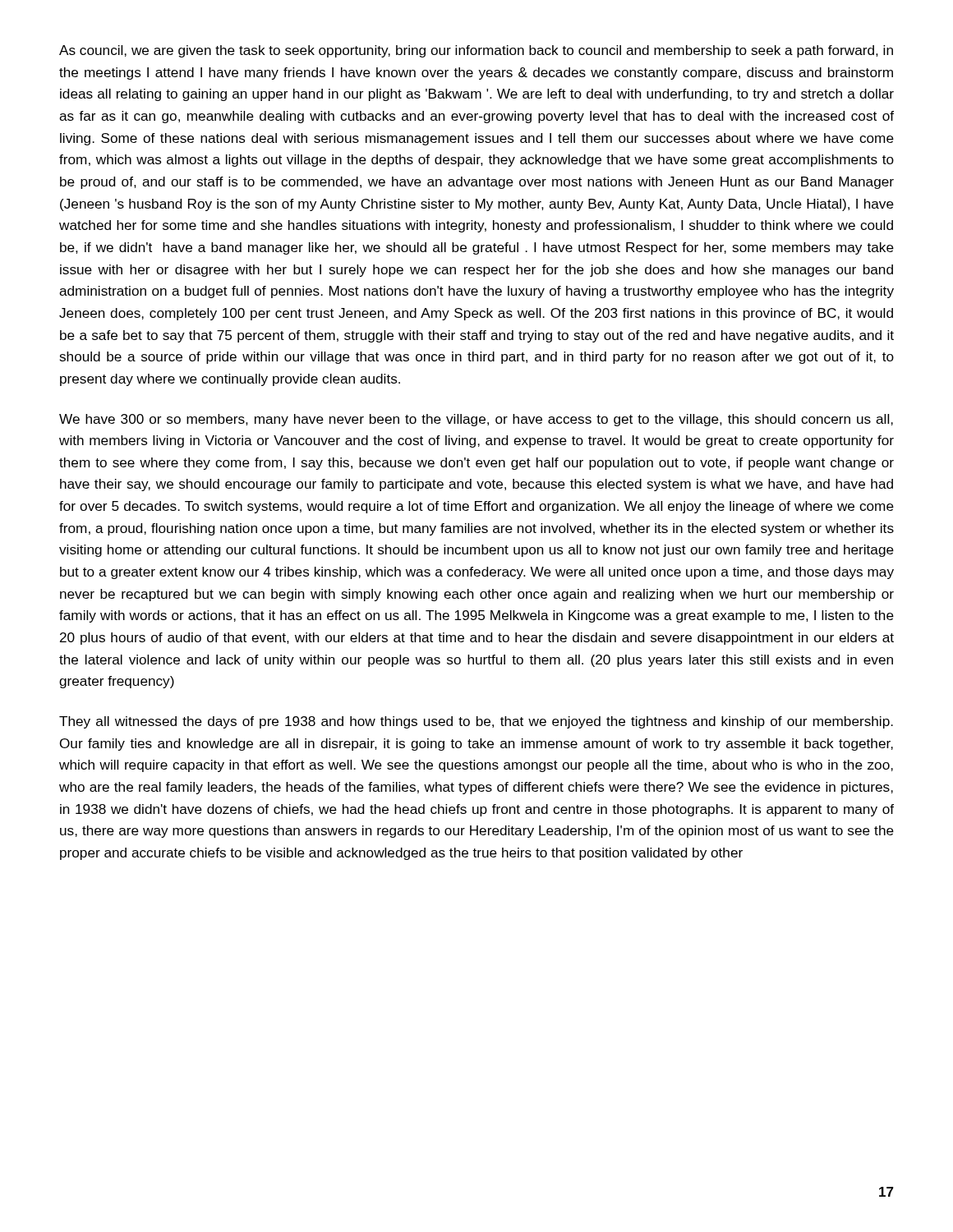Click on the text block with the text "We have 300"
The height and width of the screenshot is (1232, 953).
pyautogui.click(x=476, y=550)
